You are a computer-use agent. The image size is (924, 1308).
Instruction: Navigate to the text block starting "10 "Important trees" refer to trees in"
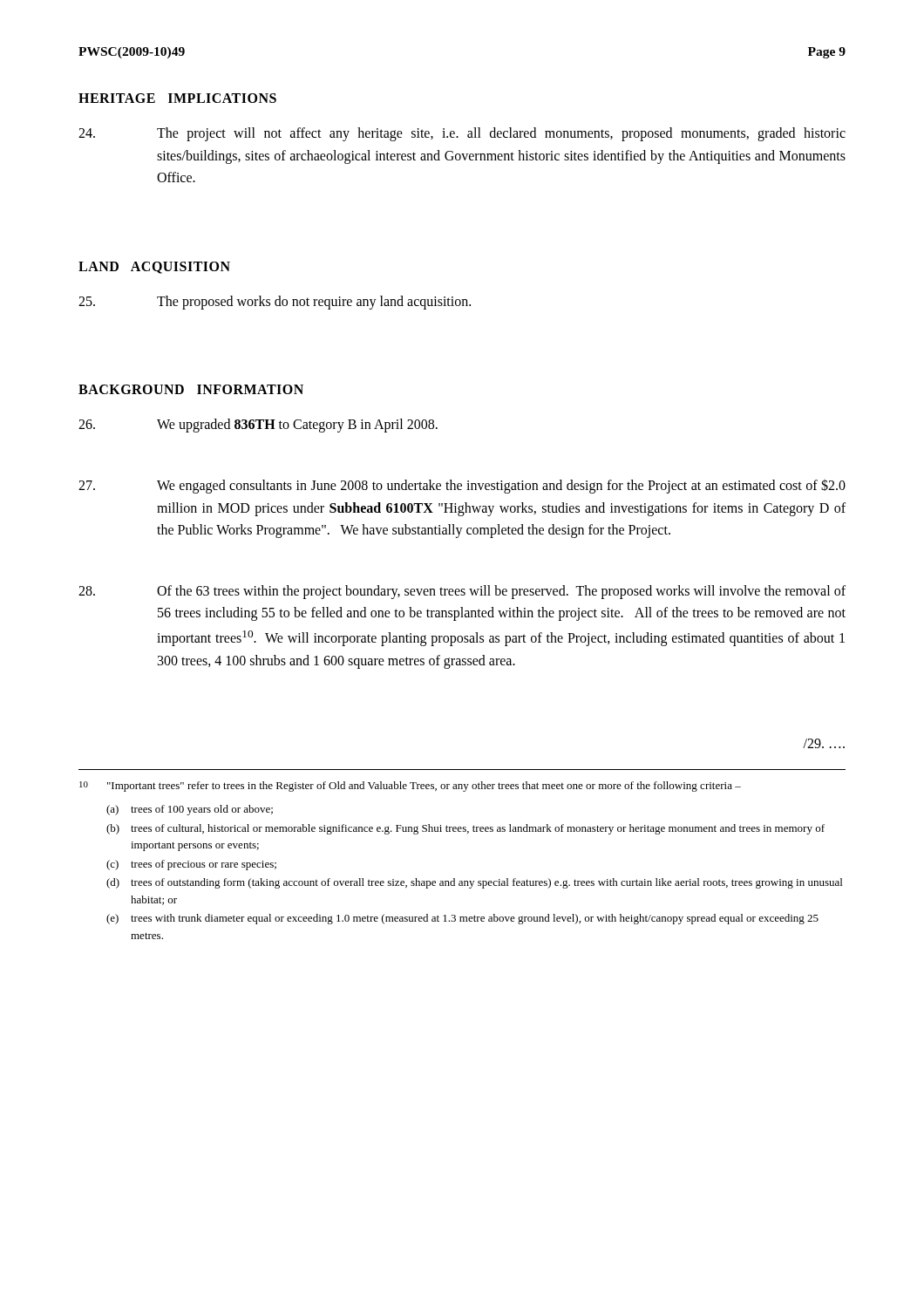tap(410, 787)
